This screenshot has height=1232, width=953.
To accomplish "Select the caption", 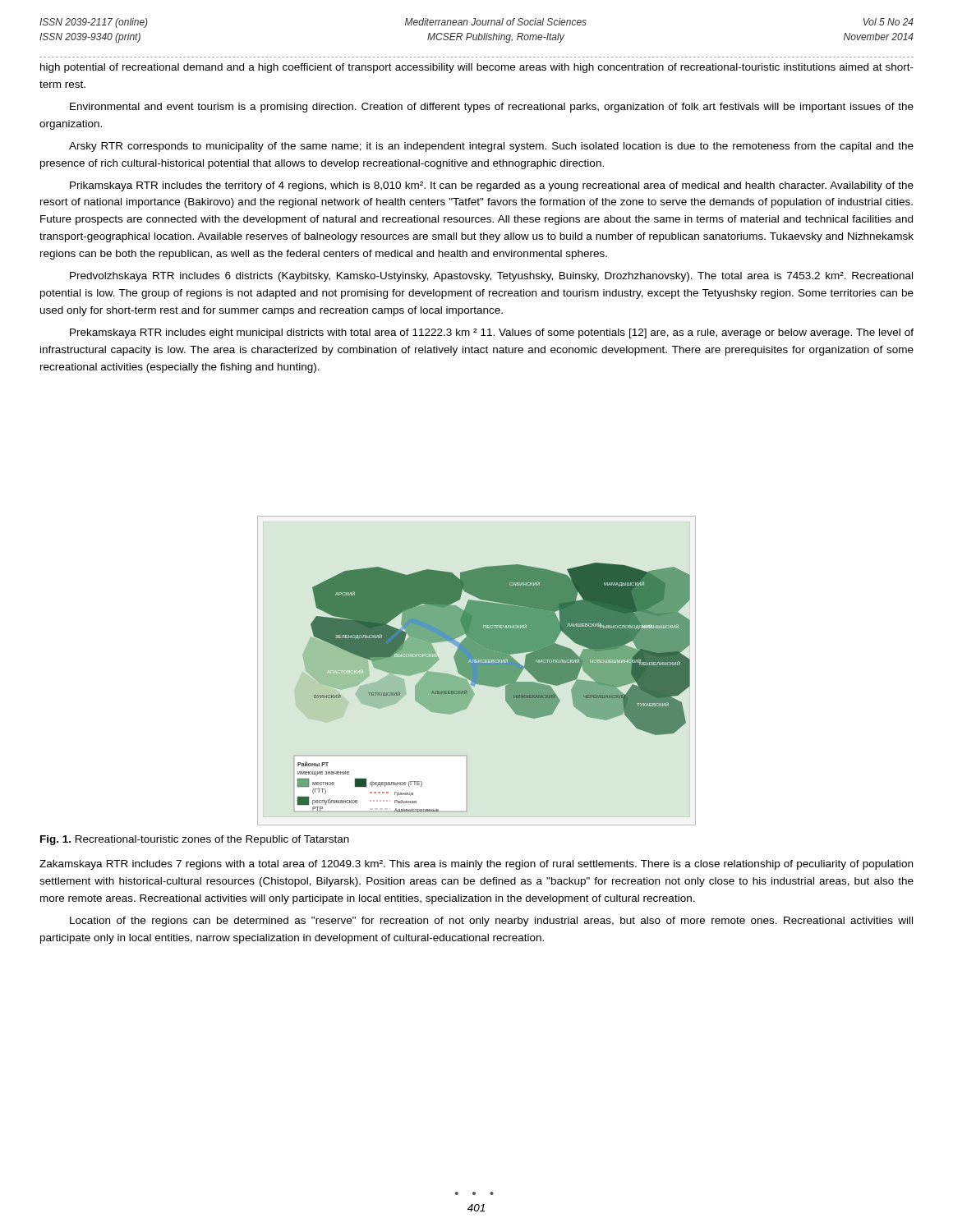I will click(194, 839).
